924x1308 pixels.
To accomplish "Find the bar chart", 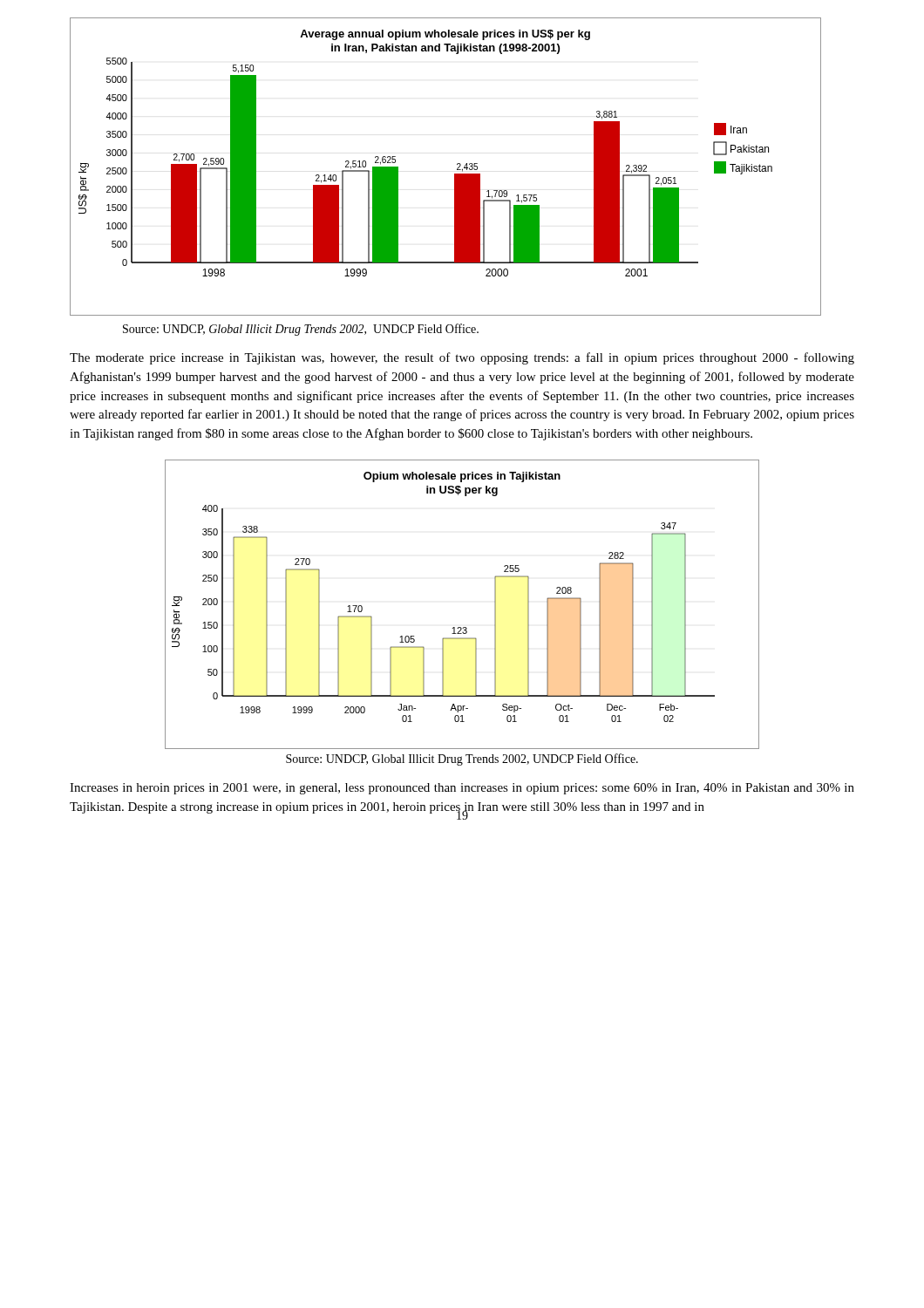I will pos(462,604).
